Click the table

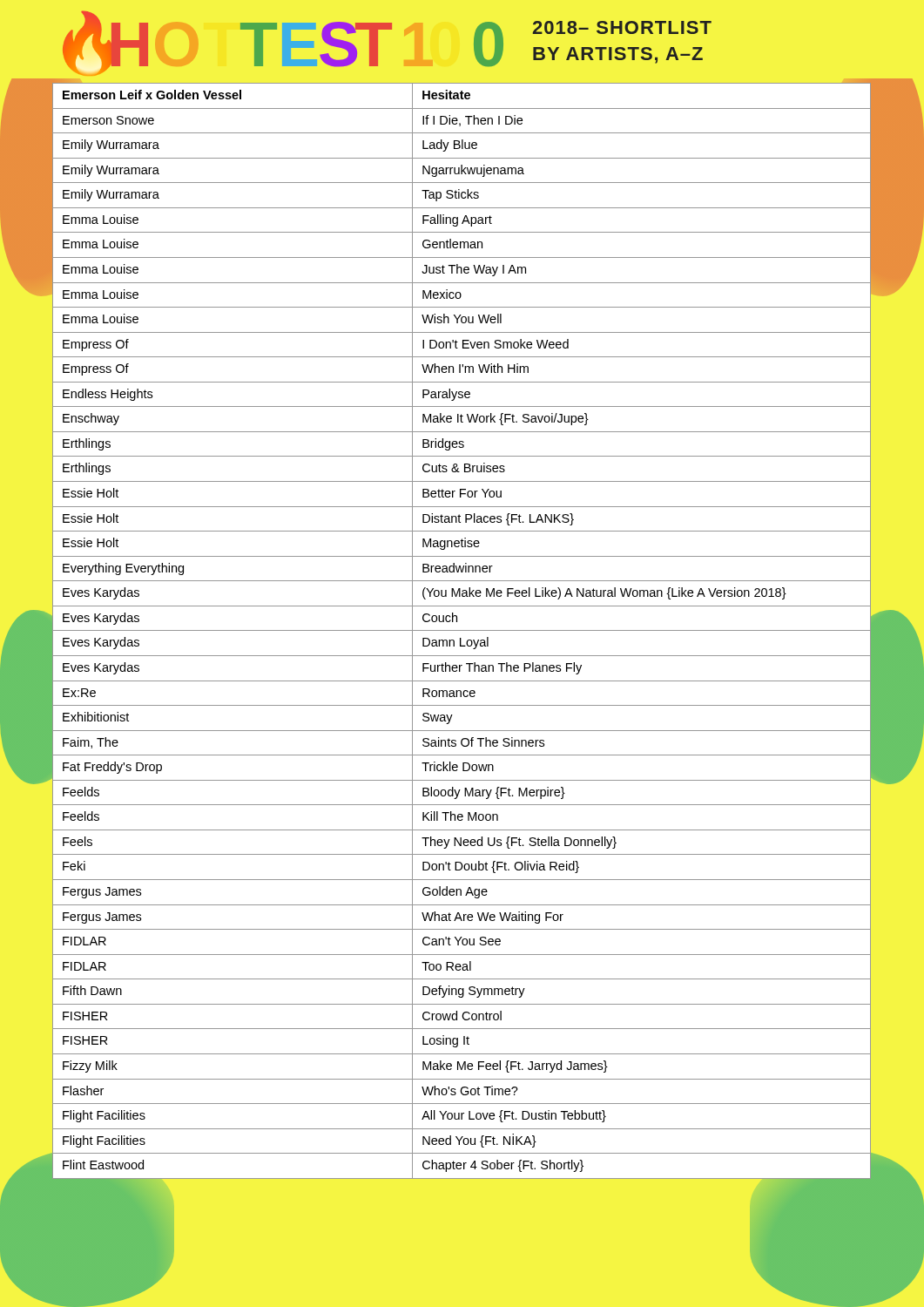point(462,631)
